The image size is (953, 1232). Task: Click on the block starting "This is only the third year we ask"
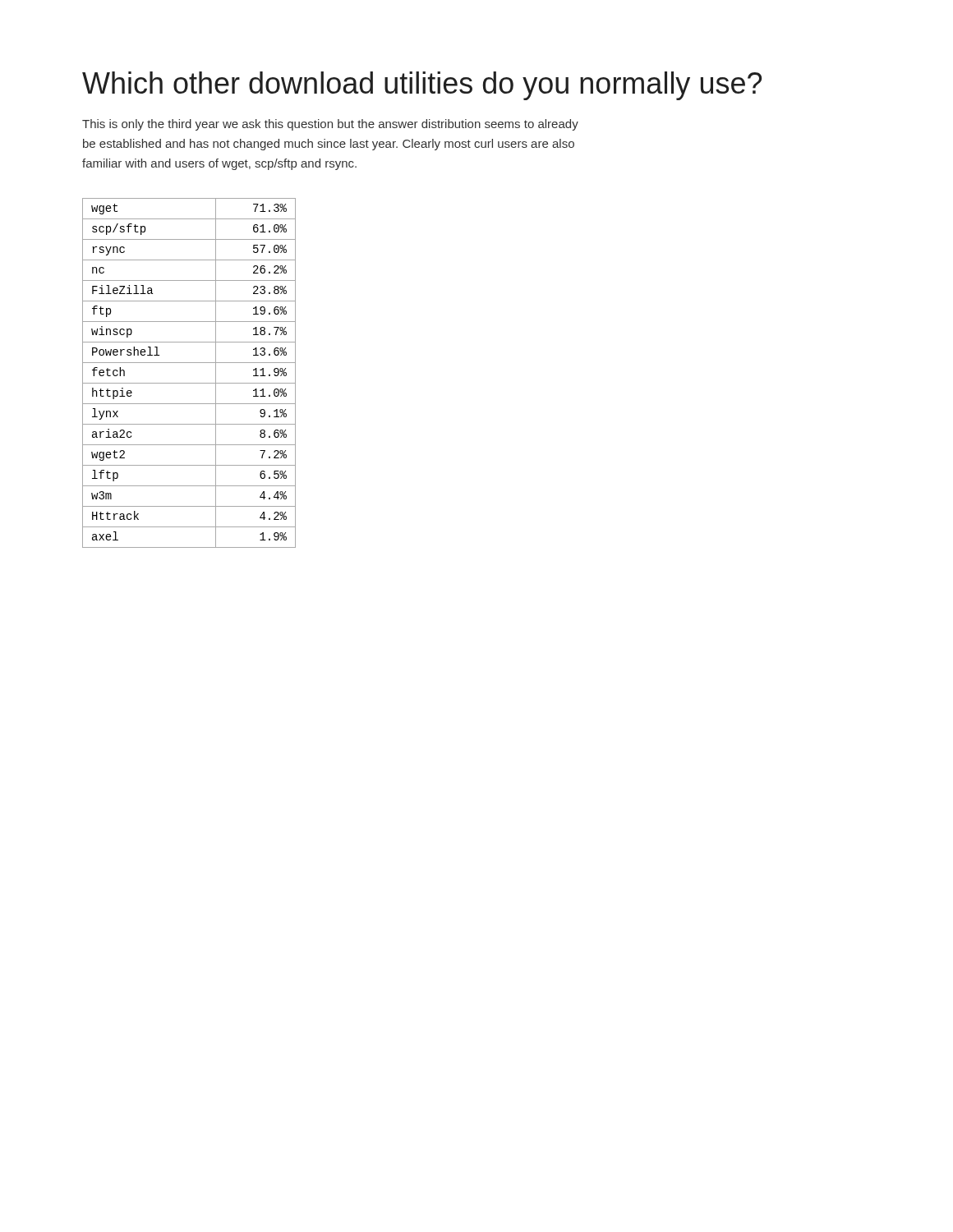(337, 144)
